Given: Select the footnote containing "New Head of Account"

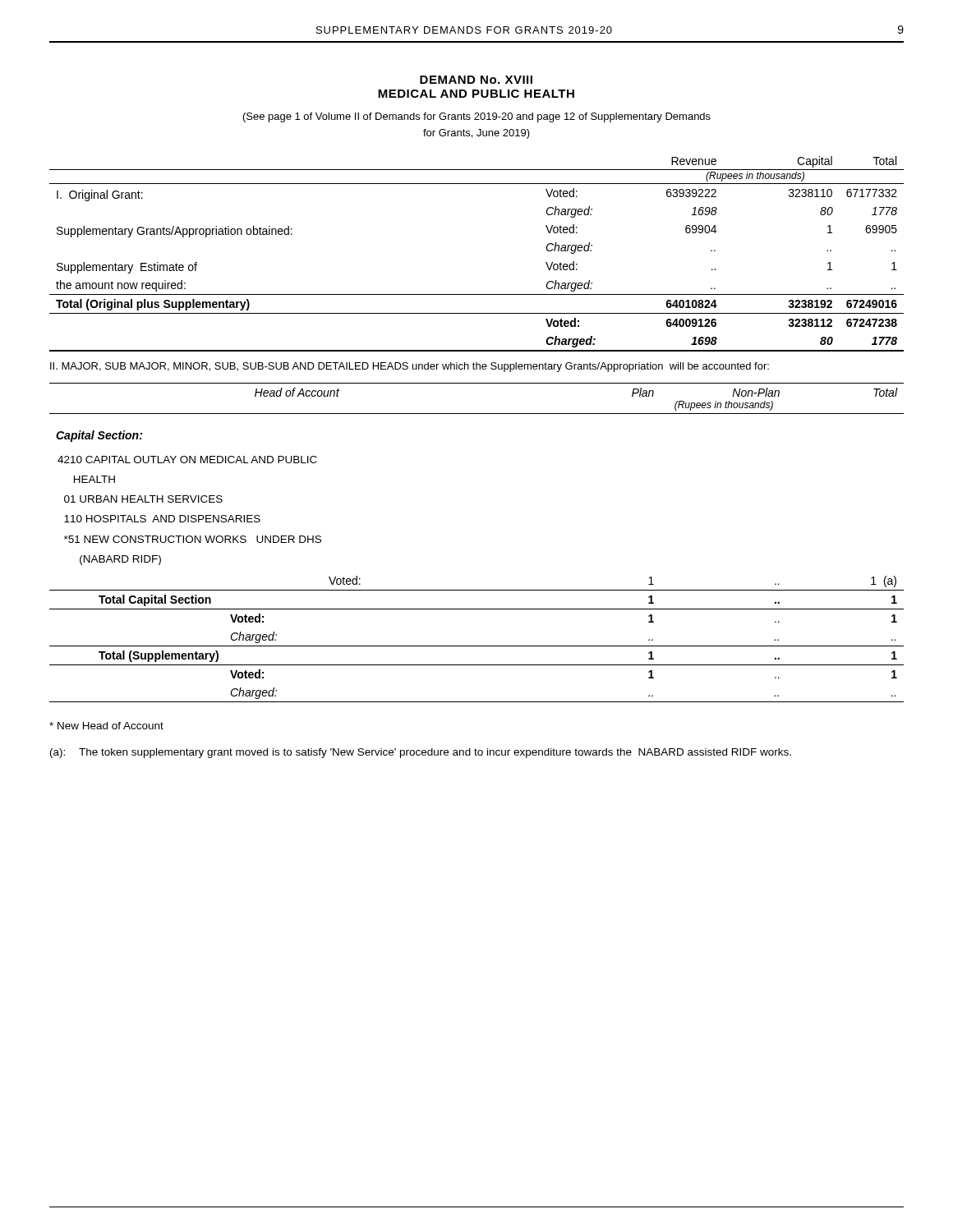Looking at the screenshot, I should [106, 726].
